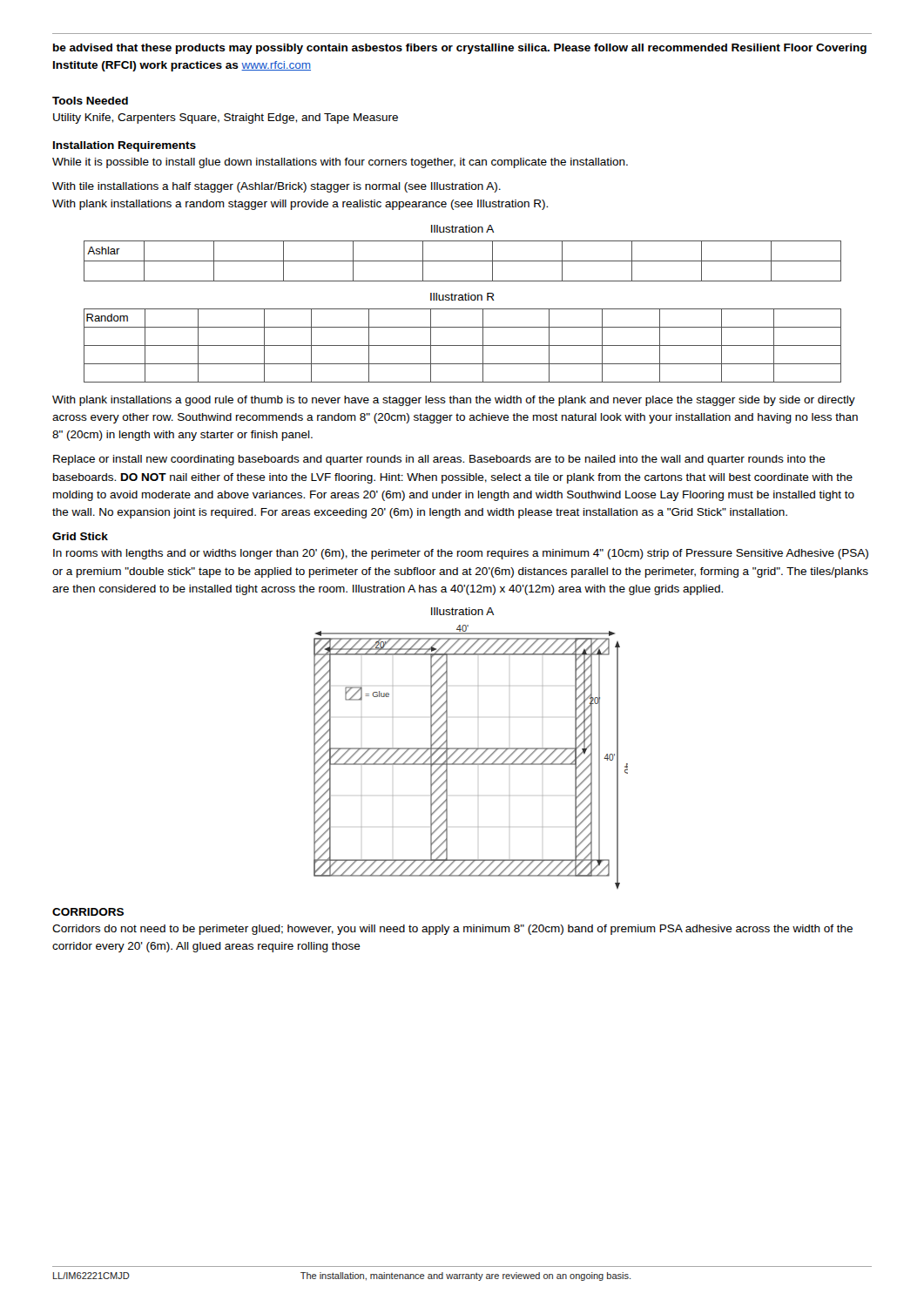Find the section header containing "Grid Stick"
The height and width of the screenshot is (1307, 924).
point(80,537)
